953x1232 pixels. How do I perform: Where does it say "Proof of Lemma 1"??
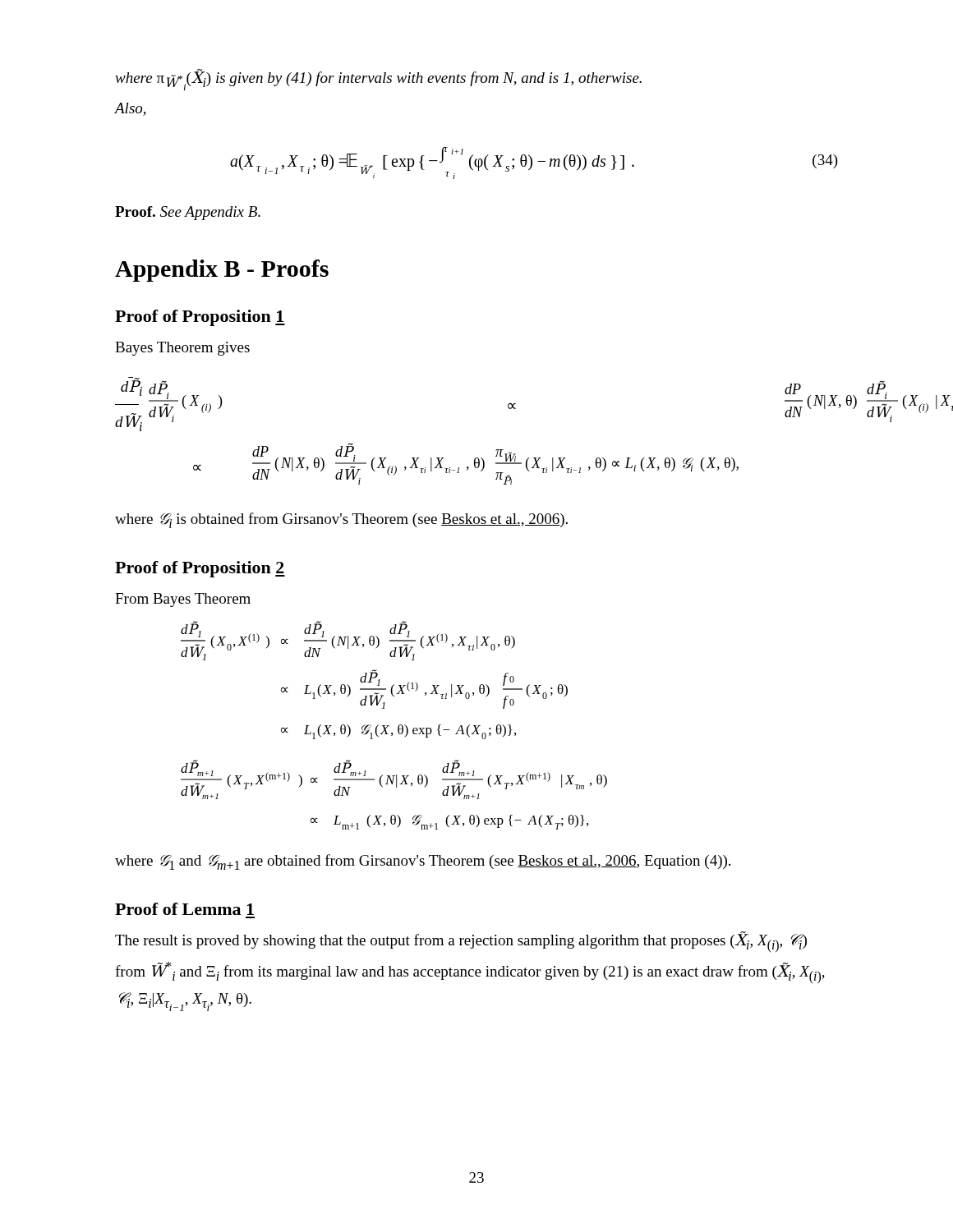pyautogui.click(x=185, y=909)
